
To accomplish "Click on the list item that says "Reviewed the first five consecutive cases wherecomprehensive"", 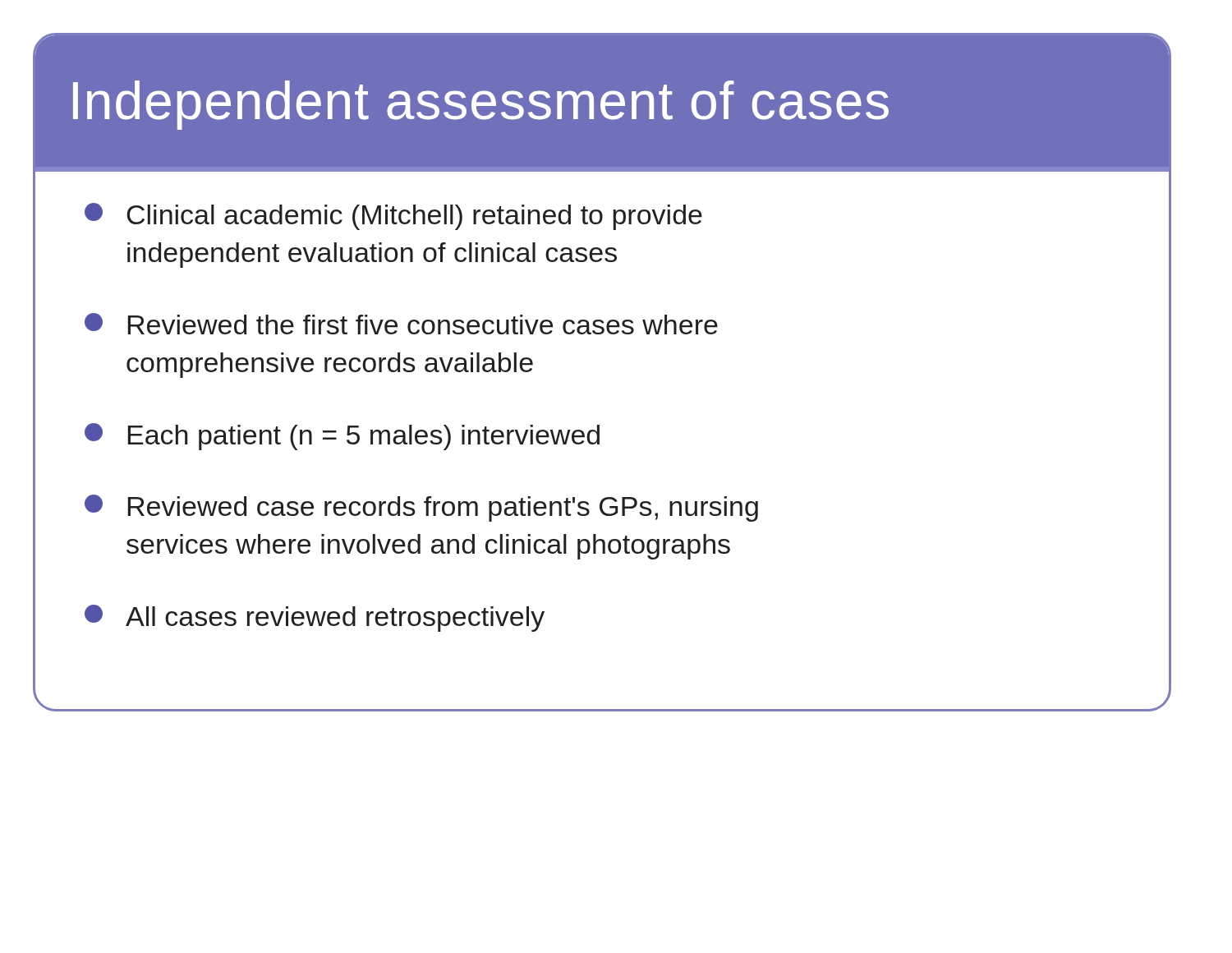I will click(602, 344).
